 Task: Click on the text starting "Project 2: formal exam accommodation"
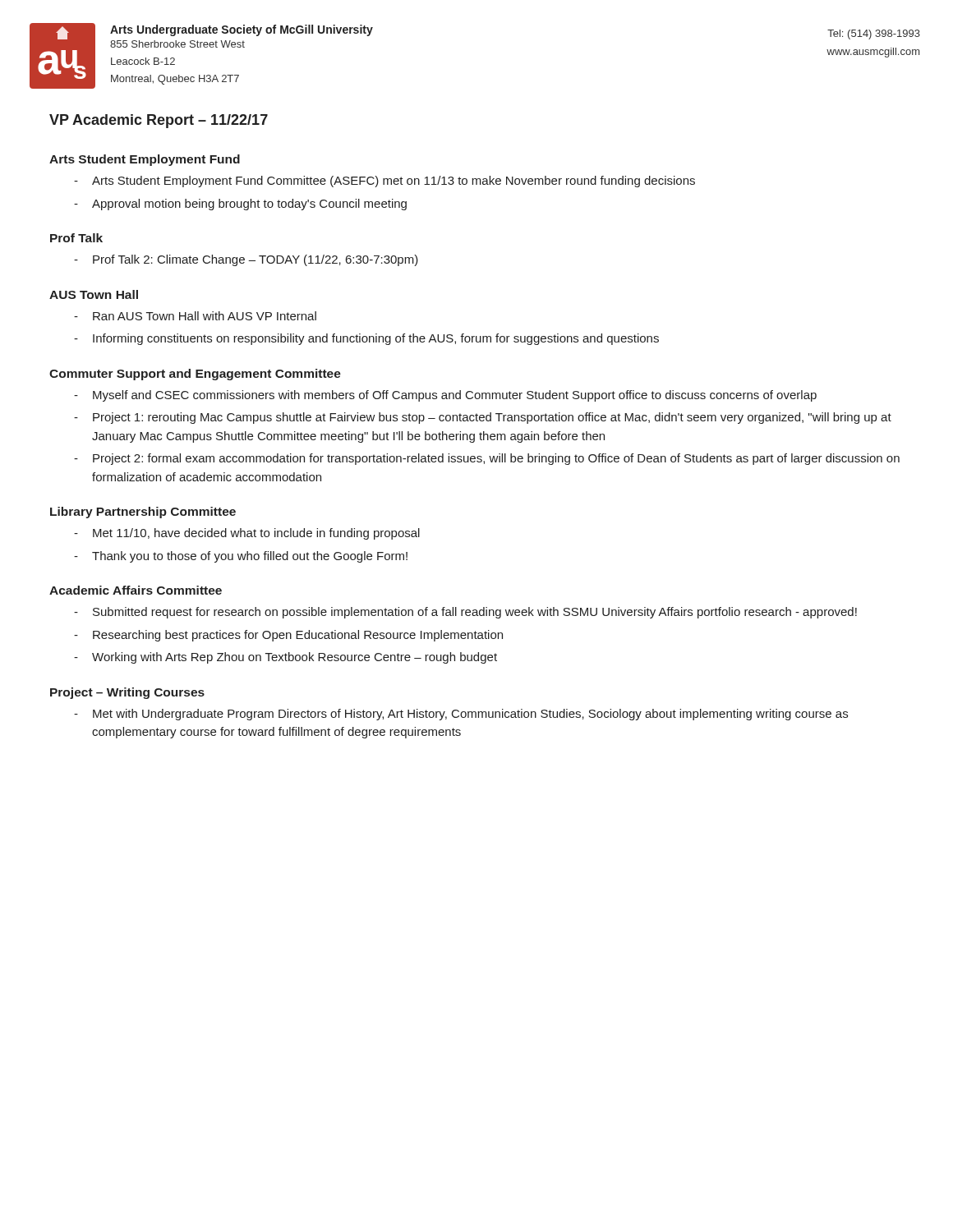[496, 467]
